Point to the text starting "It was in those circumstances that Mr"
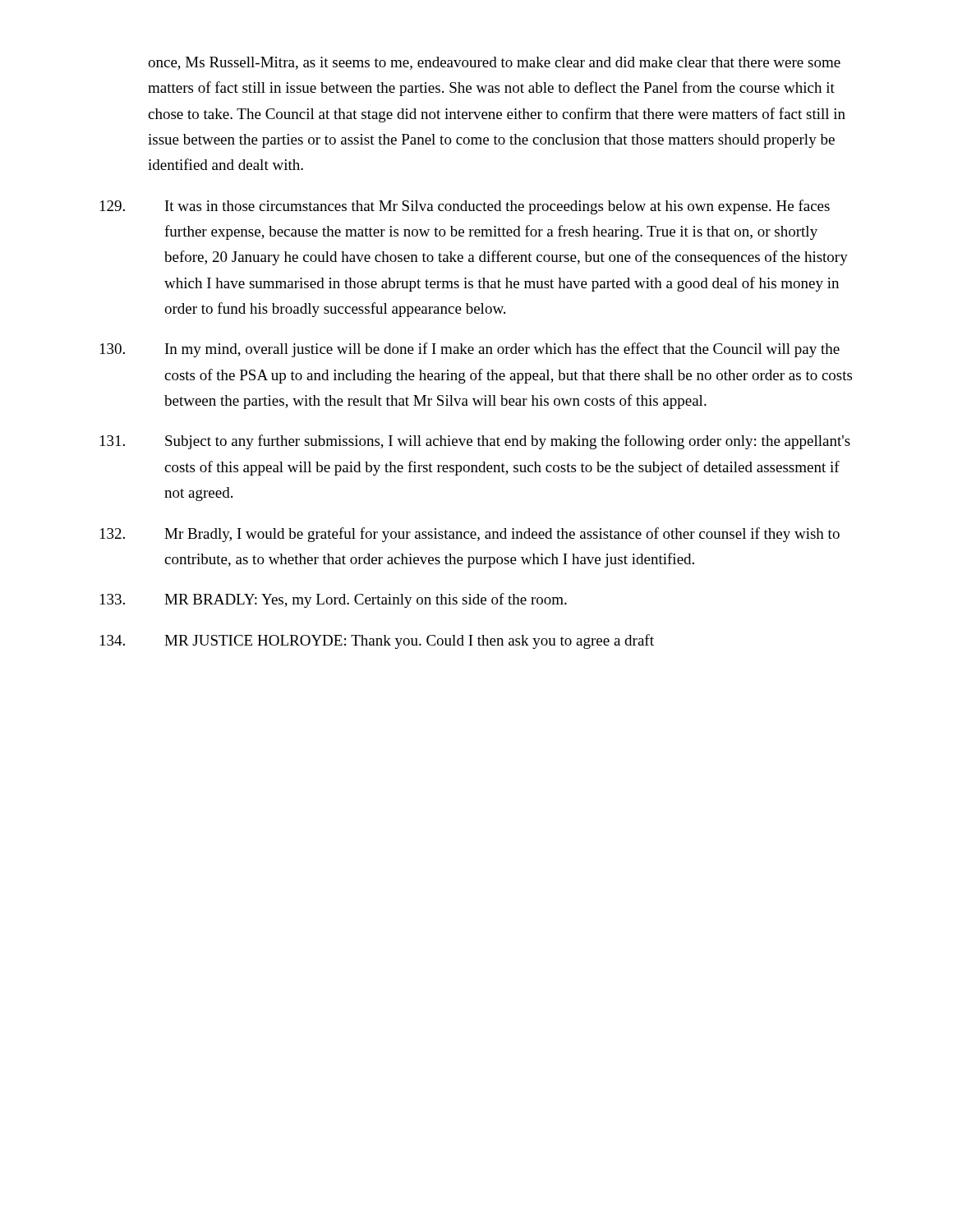Image resolution: width=953 pixels, height=1232 pixels. (x=476, y=257)
